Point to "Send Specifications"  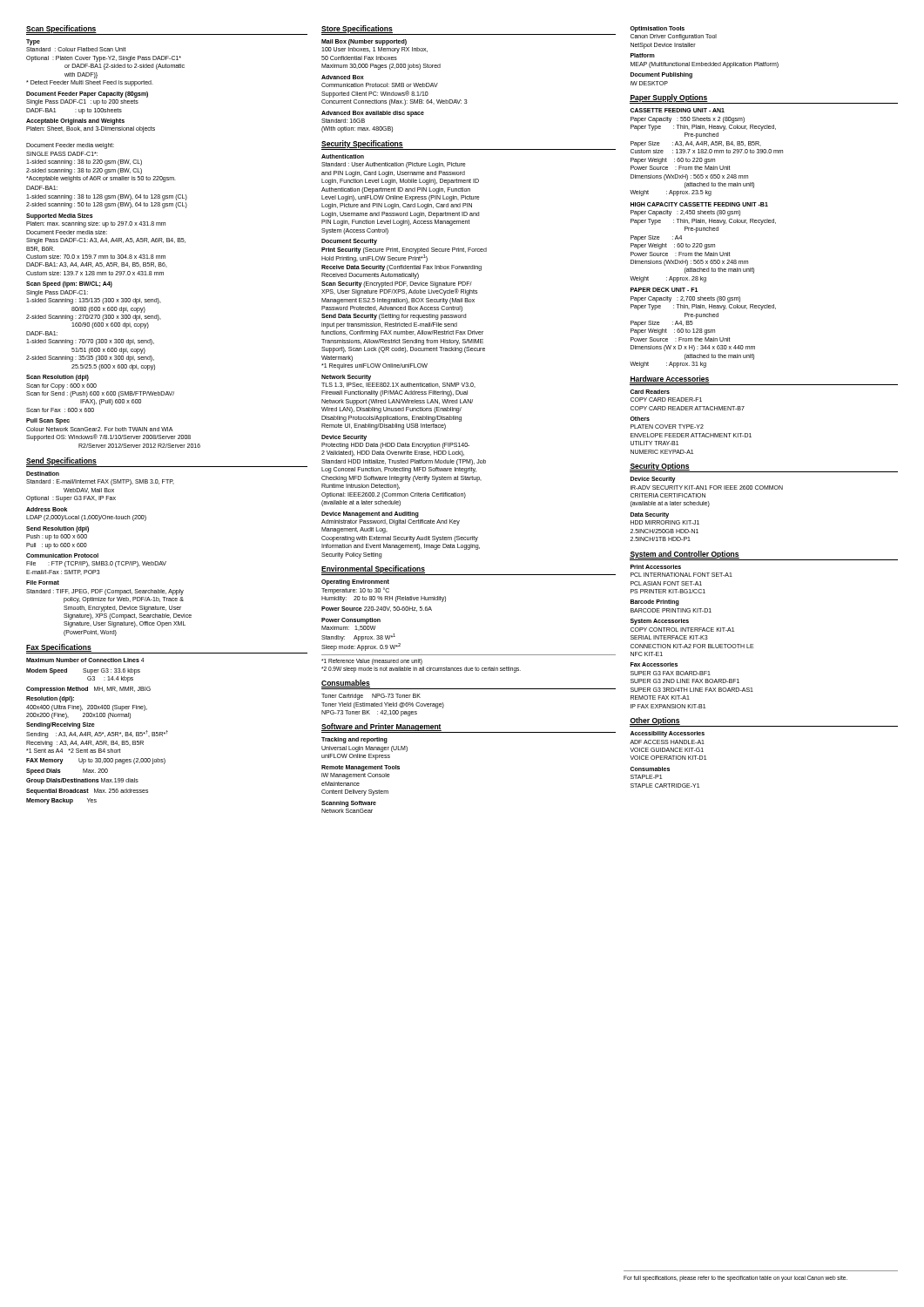[61, 461]
